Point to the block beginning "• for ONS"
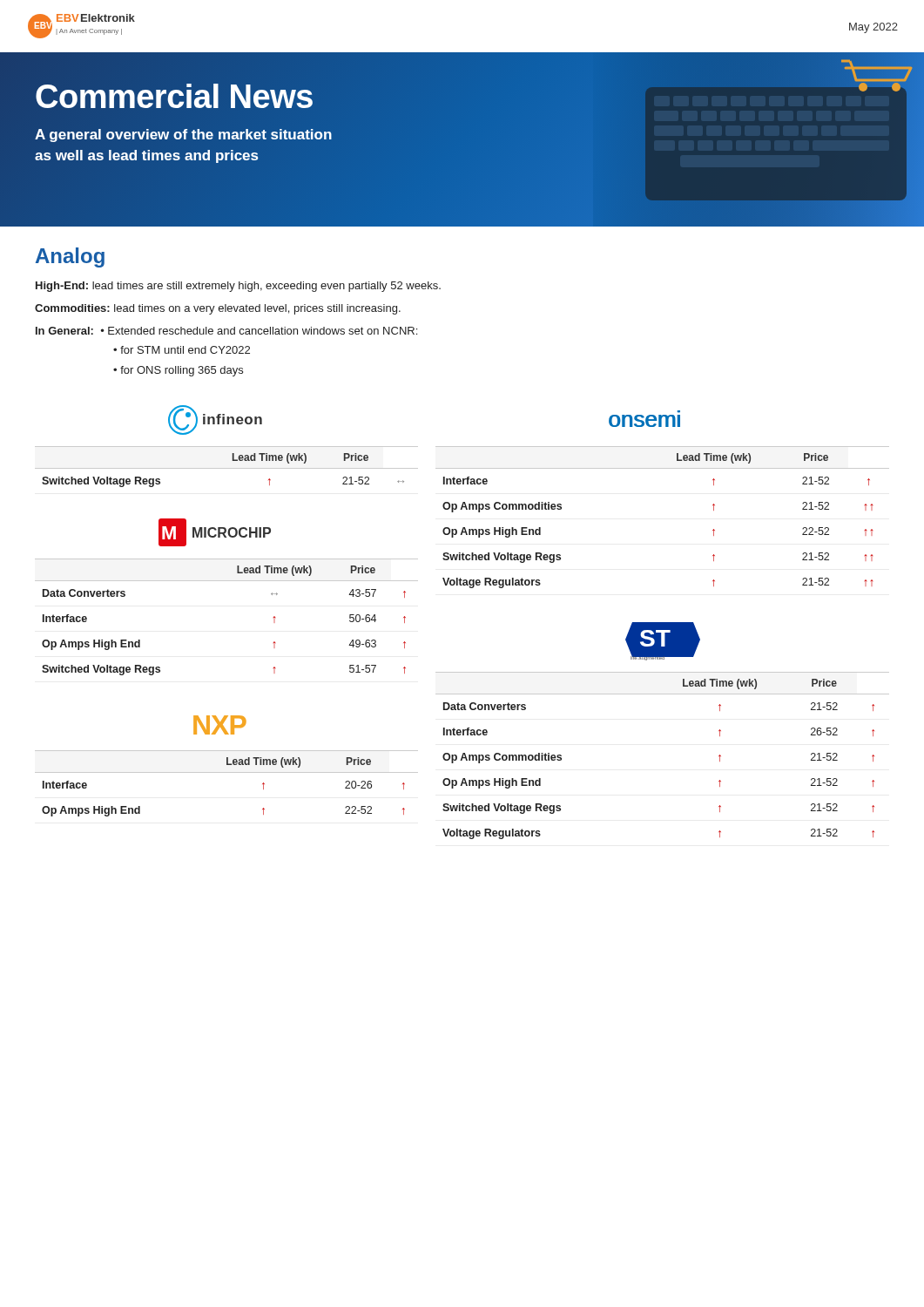 point(178,370)
